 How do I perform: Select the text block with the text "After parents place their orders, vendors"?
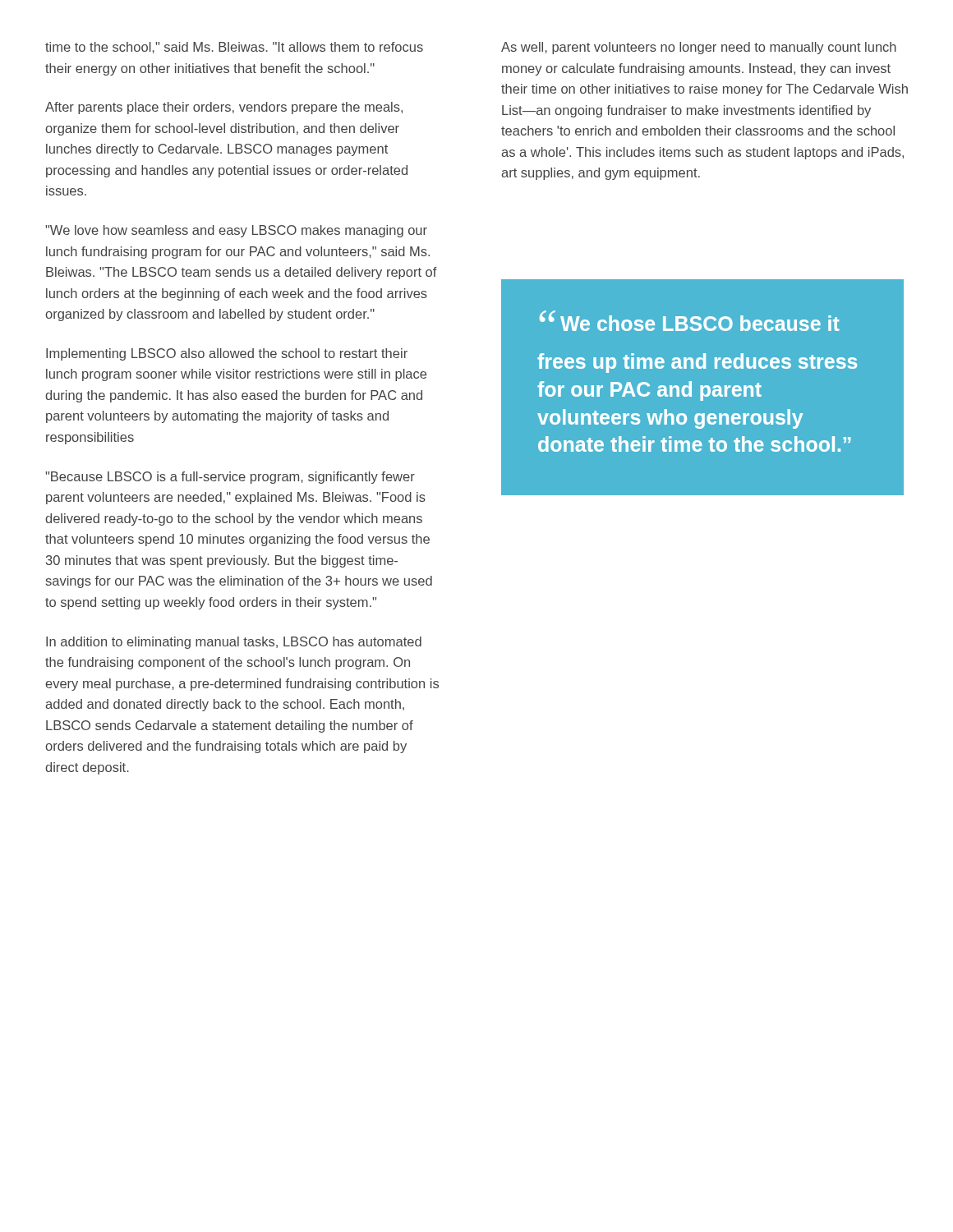point(227,149)
